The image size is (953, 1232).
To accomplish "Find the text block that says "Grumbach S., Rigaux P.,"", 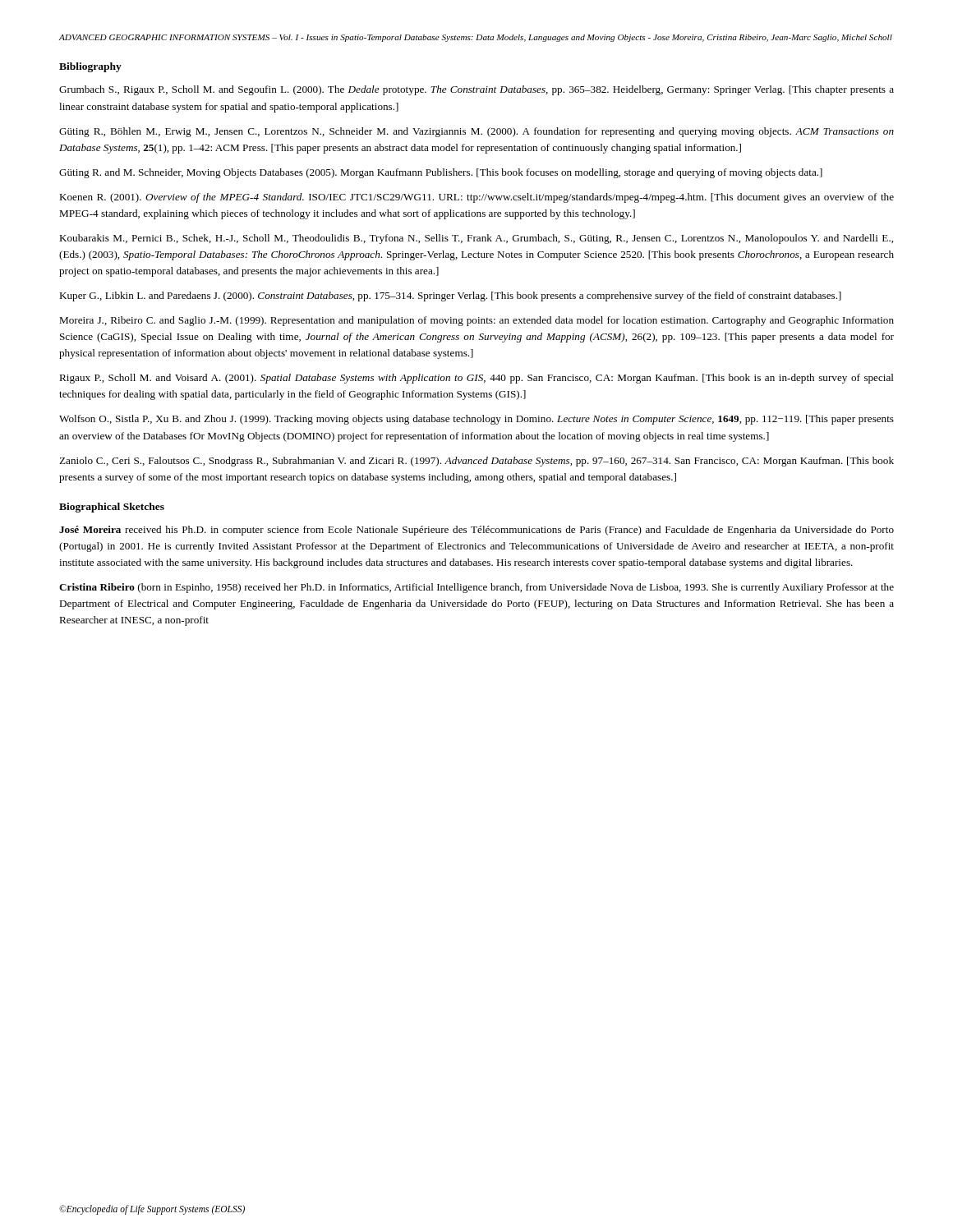I will pyautogui.click(x=476, y=98).
